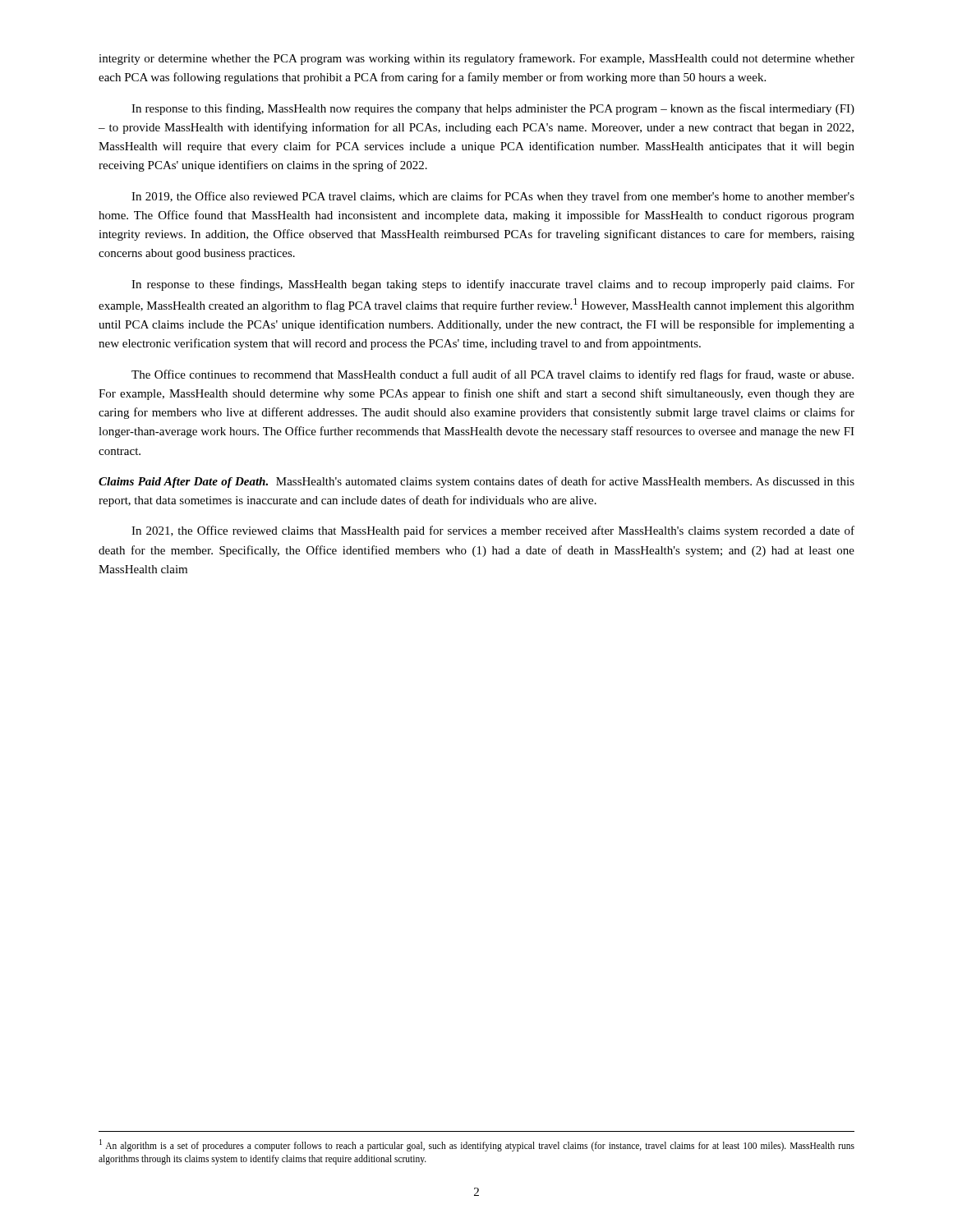This screenshot has height=1232, width=953.
Task: Find the block on this page that starts "1 An algorithm is a set of"
Action: 476,1151
